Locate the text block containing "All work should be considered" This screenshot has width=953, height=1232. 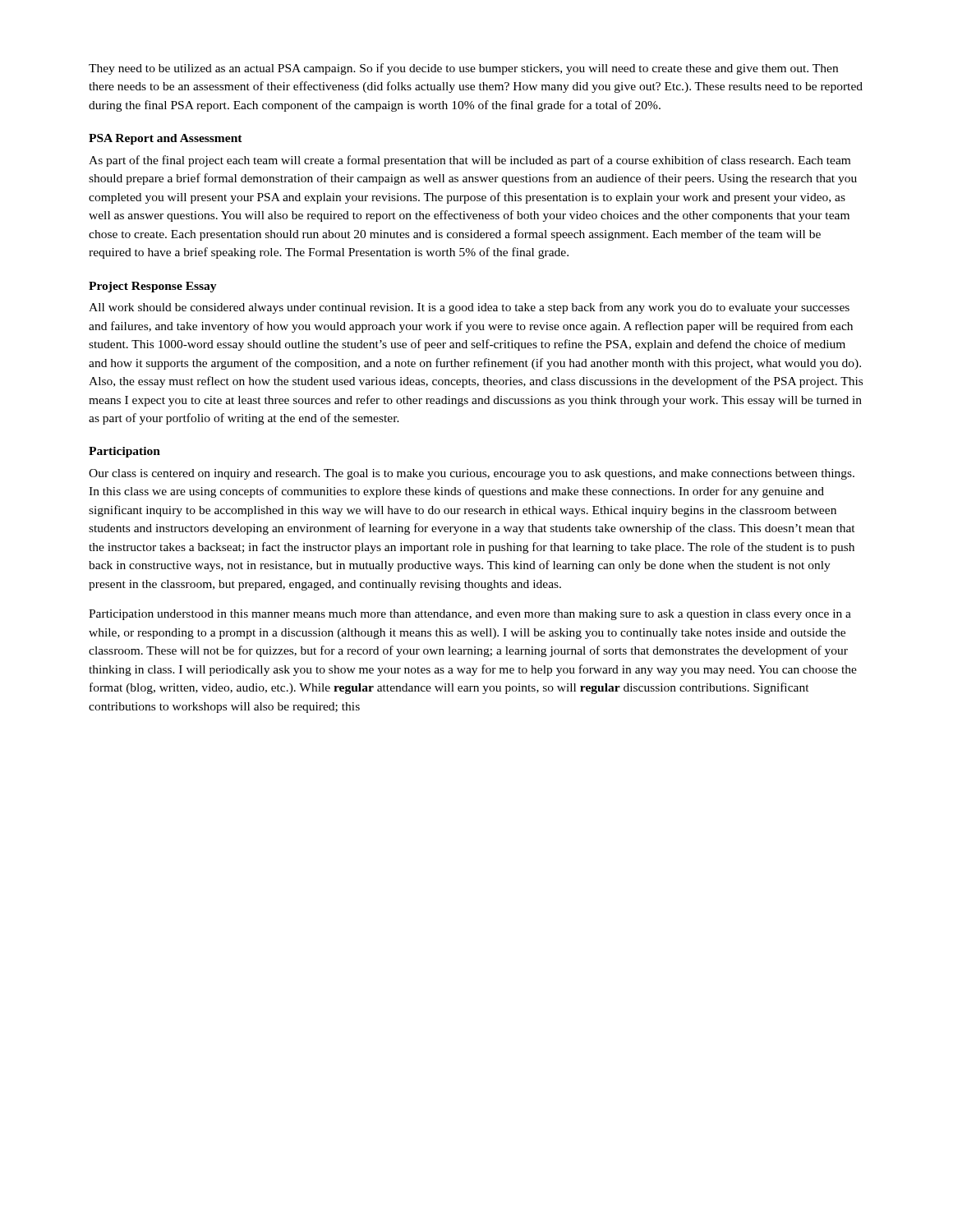pos(476,362)
